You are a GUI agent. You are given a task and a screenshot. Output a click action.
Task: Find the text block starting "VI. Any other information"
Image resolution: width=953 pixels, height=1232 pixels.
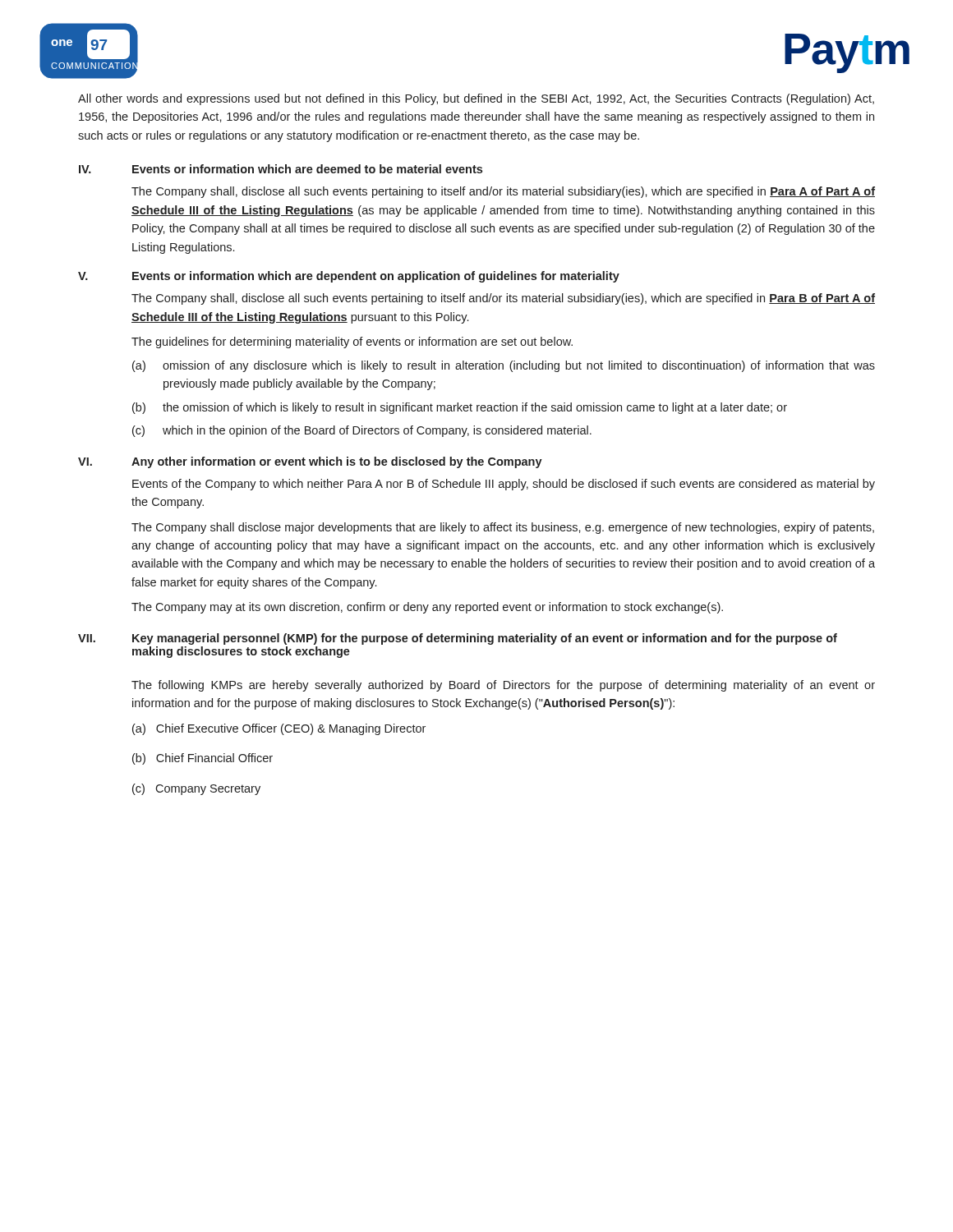click(476, 461)
